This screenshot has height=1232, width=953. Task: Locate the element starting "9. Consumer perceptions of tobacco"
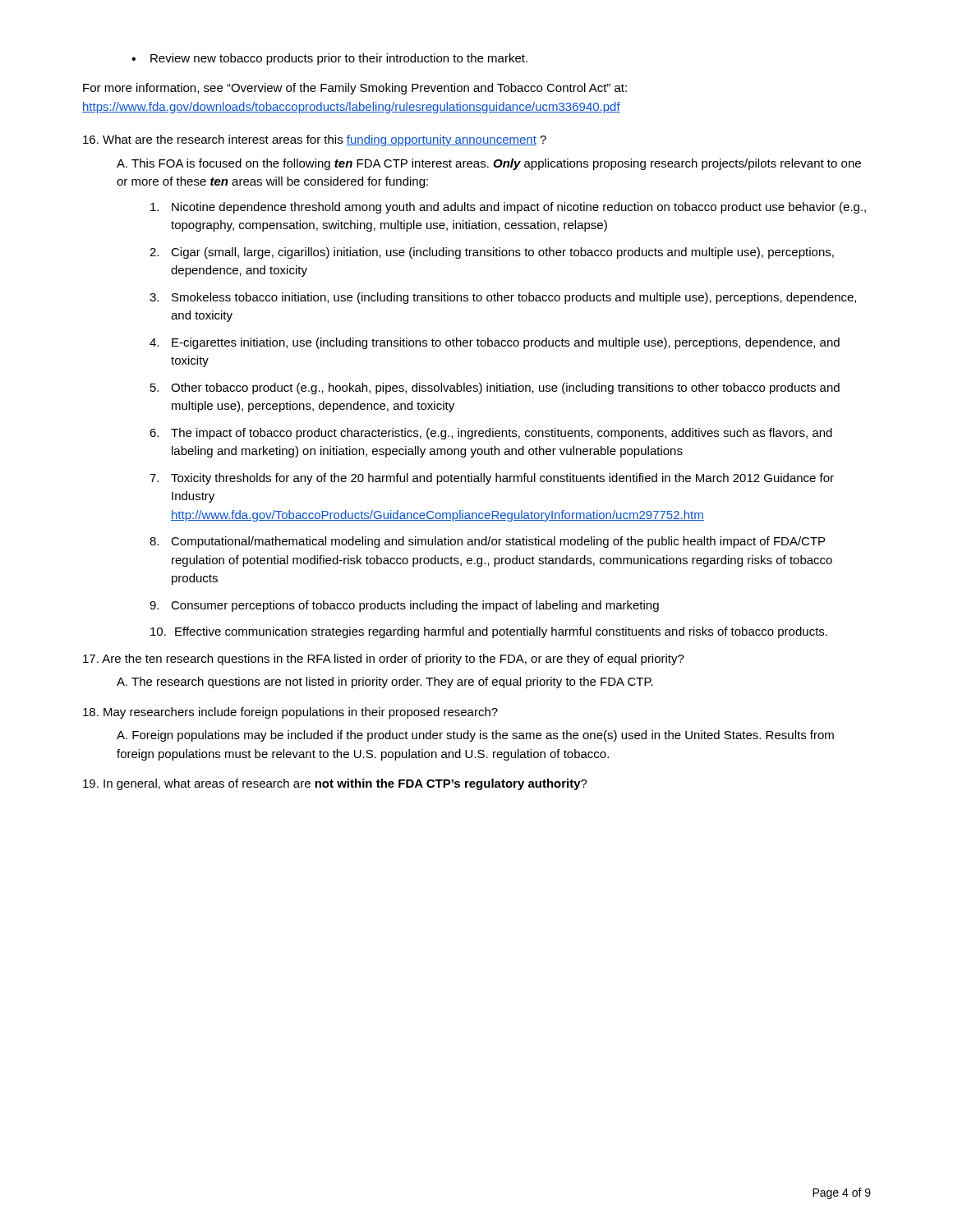click(x=404, y=605)
